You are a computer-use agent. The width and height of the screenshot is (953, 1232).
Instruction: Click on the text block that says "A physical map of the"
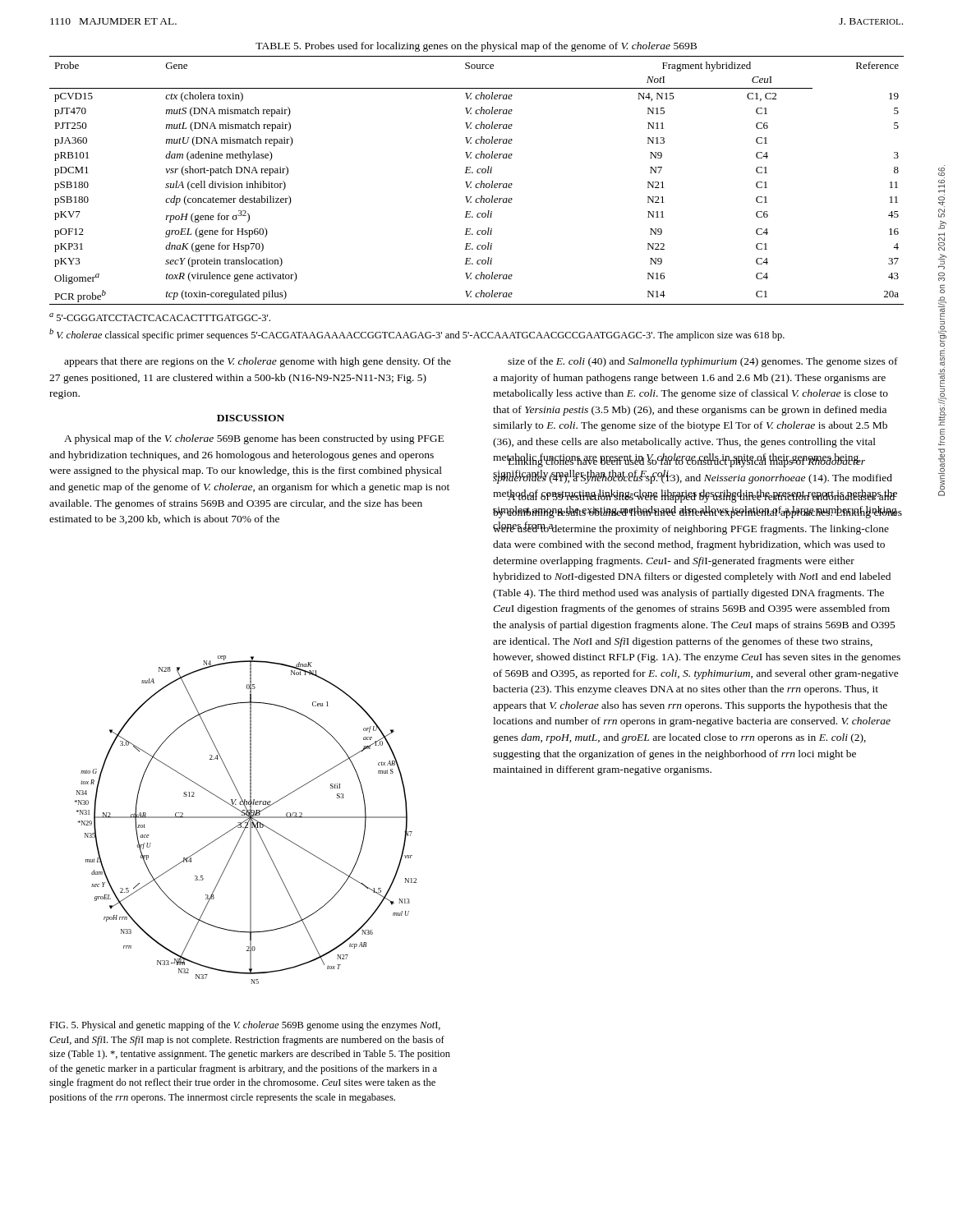tap(251, 479)
